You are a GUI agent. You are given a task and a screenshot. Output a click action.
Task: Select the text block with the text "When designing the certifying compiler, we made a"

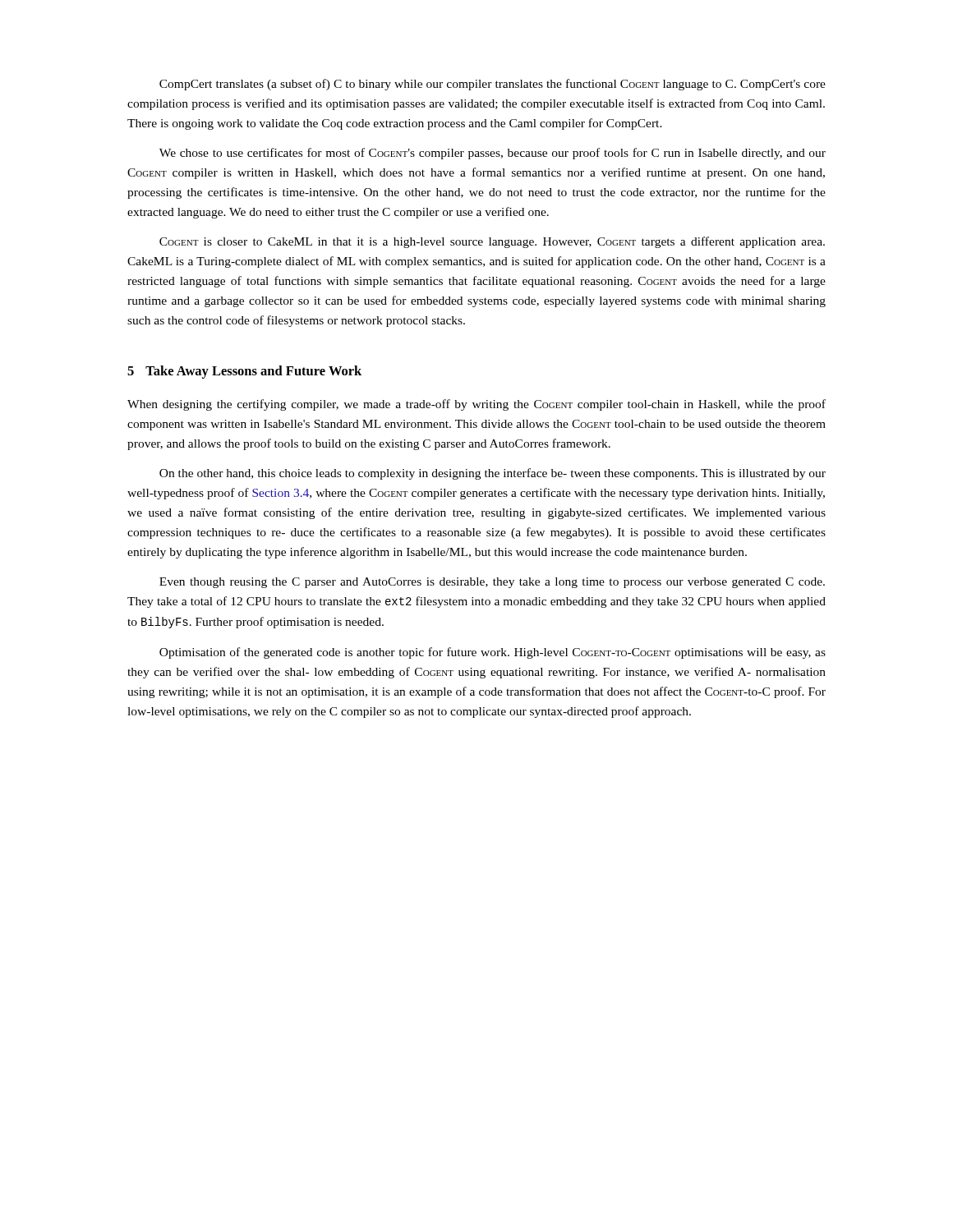[x=476, y=424]
